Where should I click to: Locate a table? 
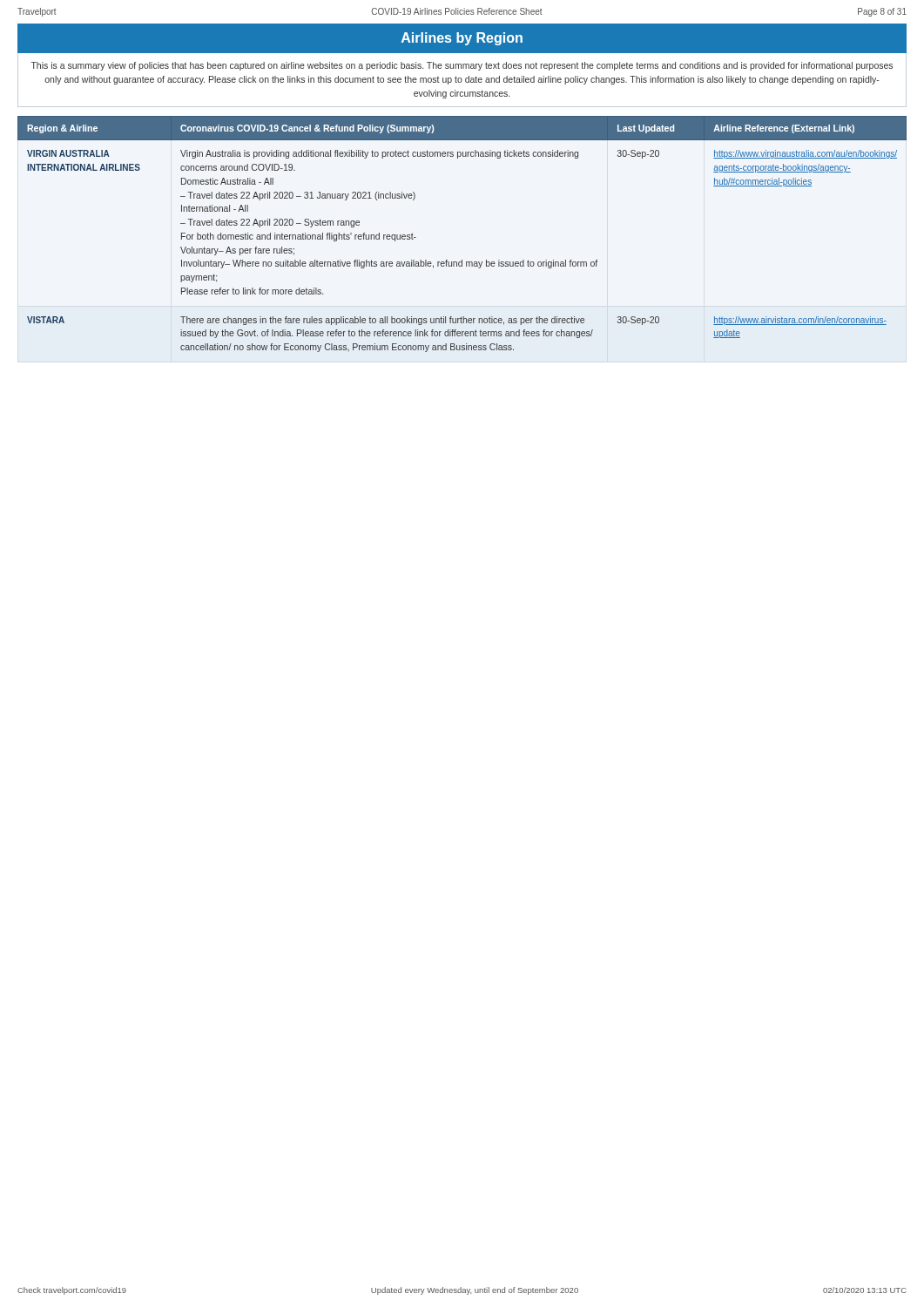click(x=462, y=239)
